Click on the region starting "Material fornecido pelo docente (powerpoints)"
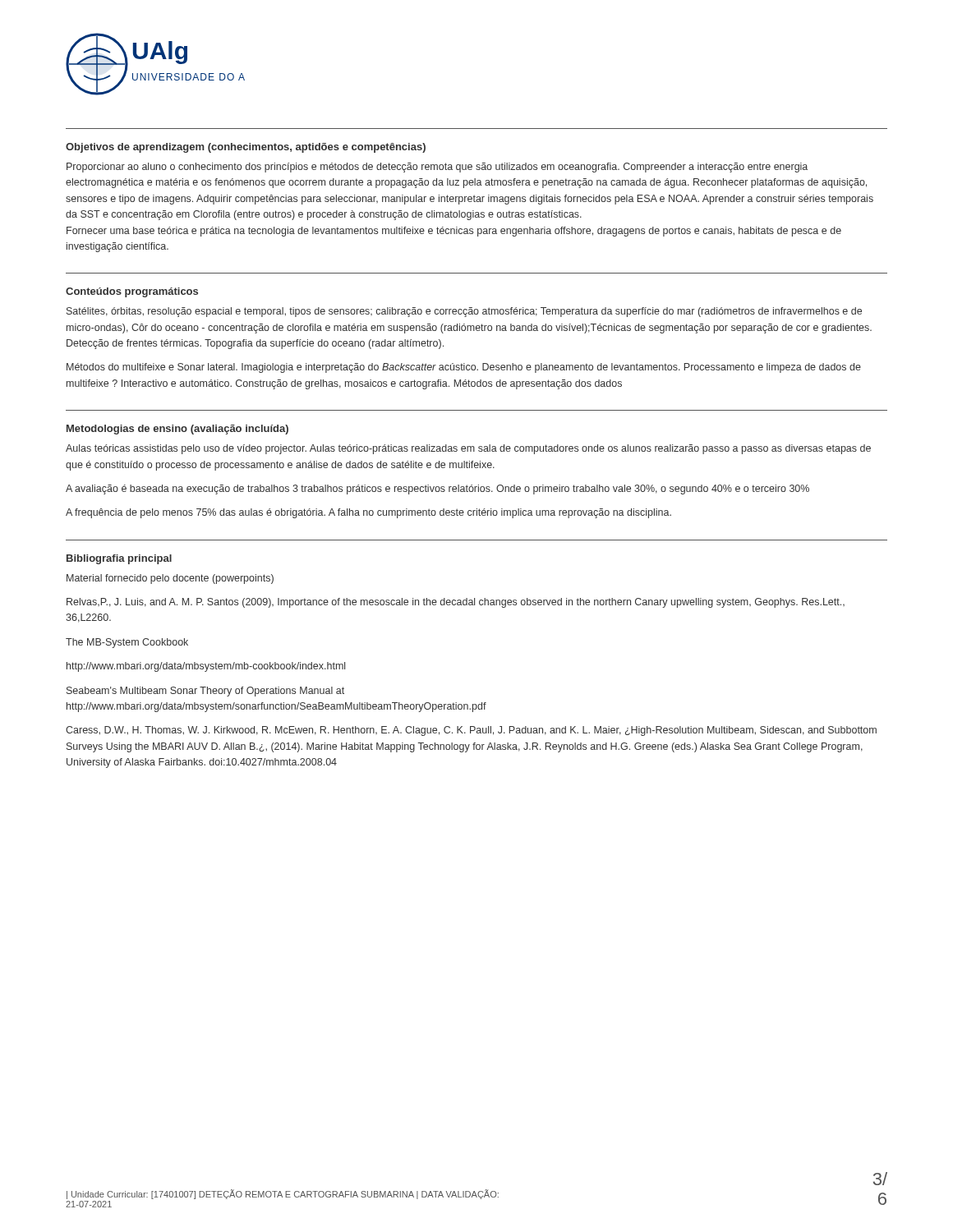The height and width of the screenshot is (1232, 953). (170, 578)
